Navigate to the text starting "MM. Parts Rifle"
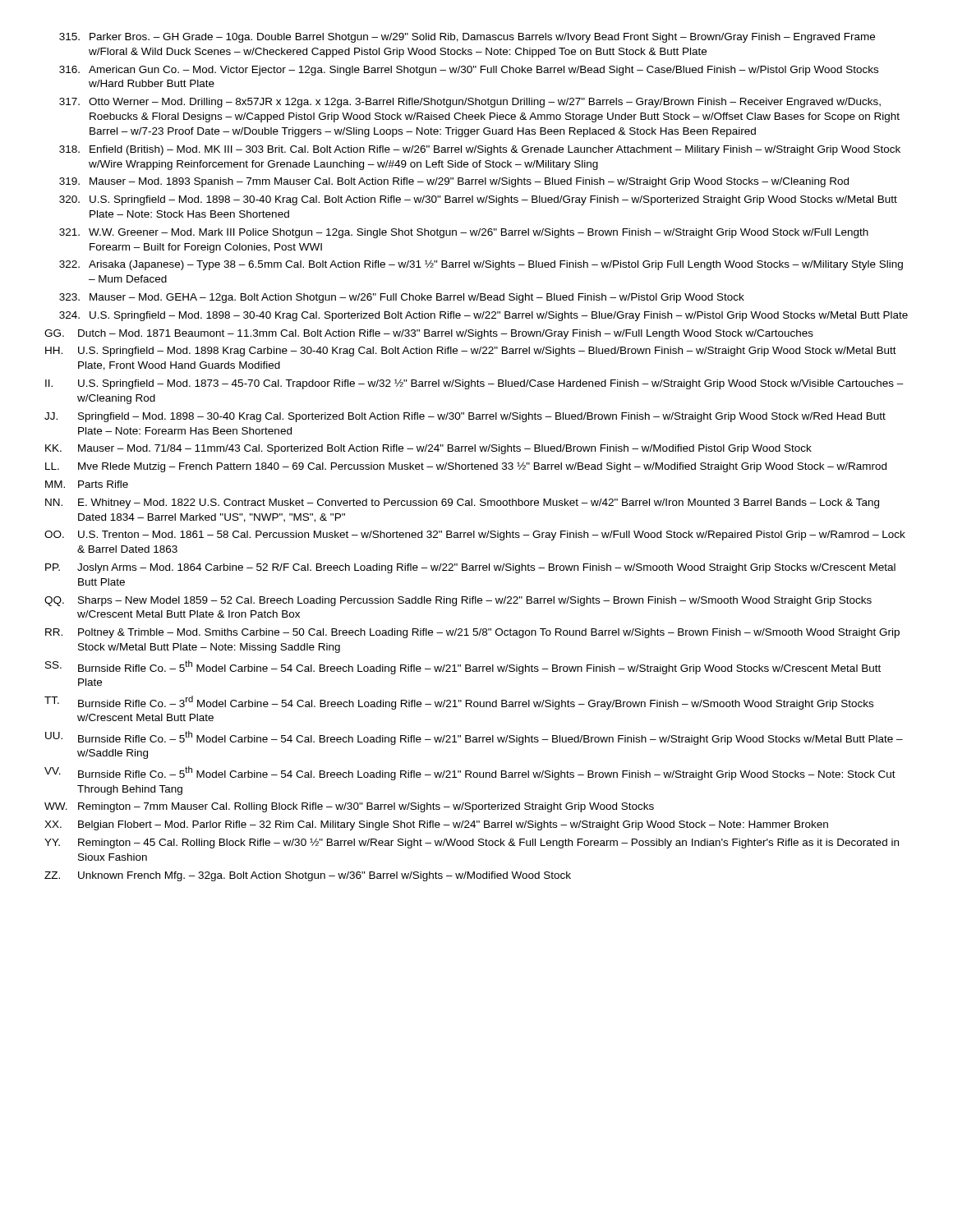The width and height of the screenshot is (953, 1232). coord(87,484)
